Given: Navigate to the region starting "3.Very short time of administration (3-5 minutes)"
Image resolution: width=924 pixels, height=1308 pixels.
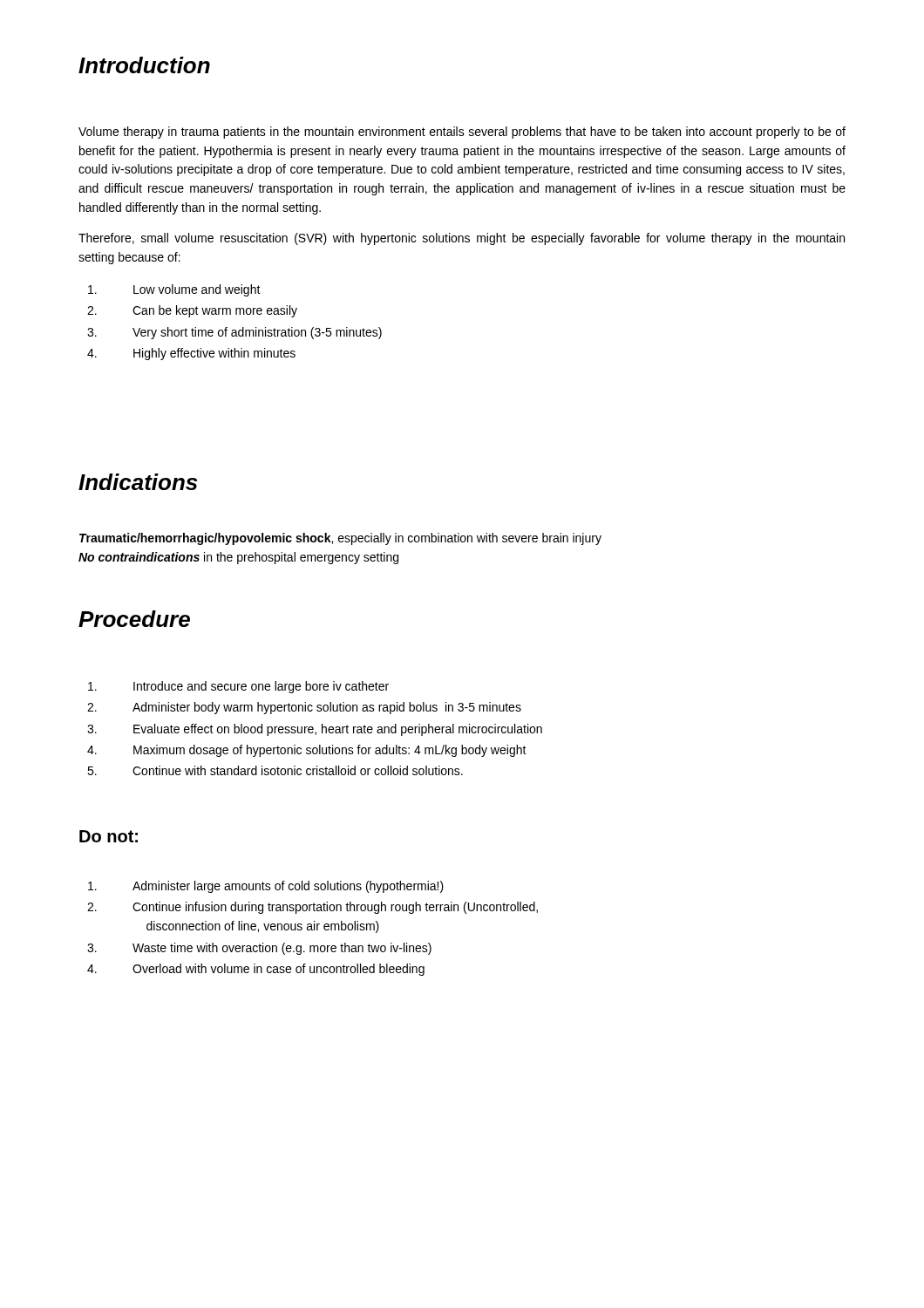Looking at the screenshot, I should click(234, 333).
